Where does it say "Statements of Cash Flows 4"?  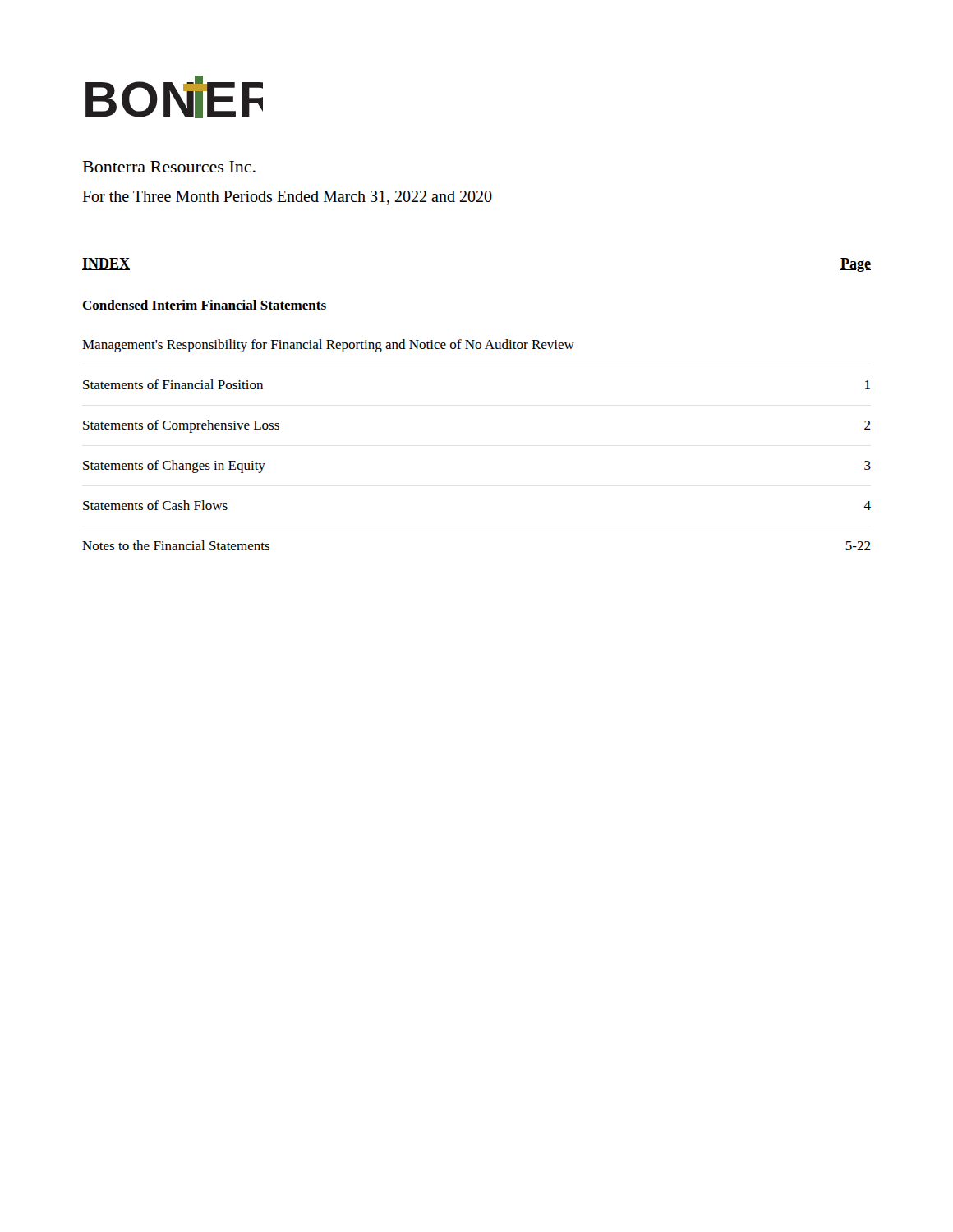157,505
